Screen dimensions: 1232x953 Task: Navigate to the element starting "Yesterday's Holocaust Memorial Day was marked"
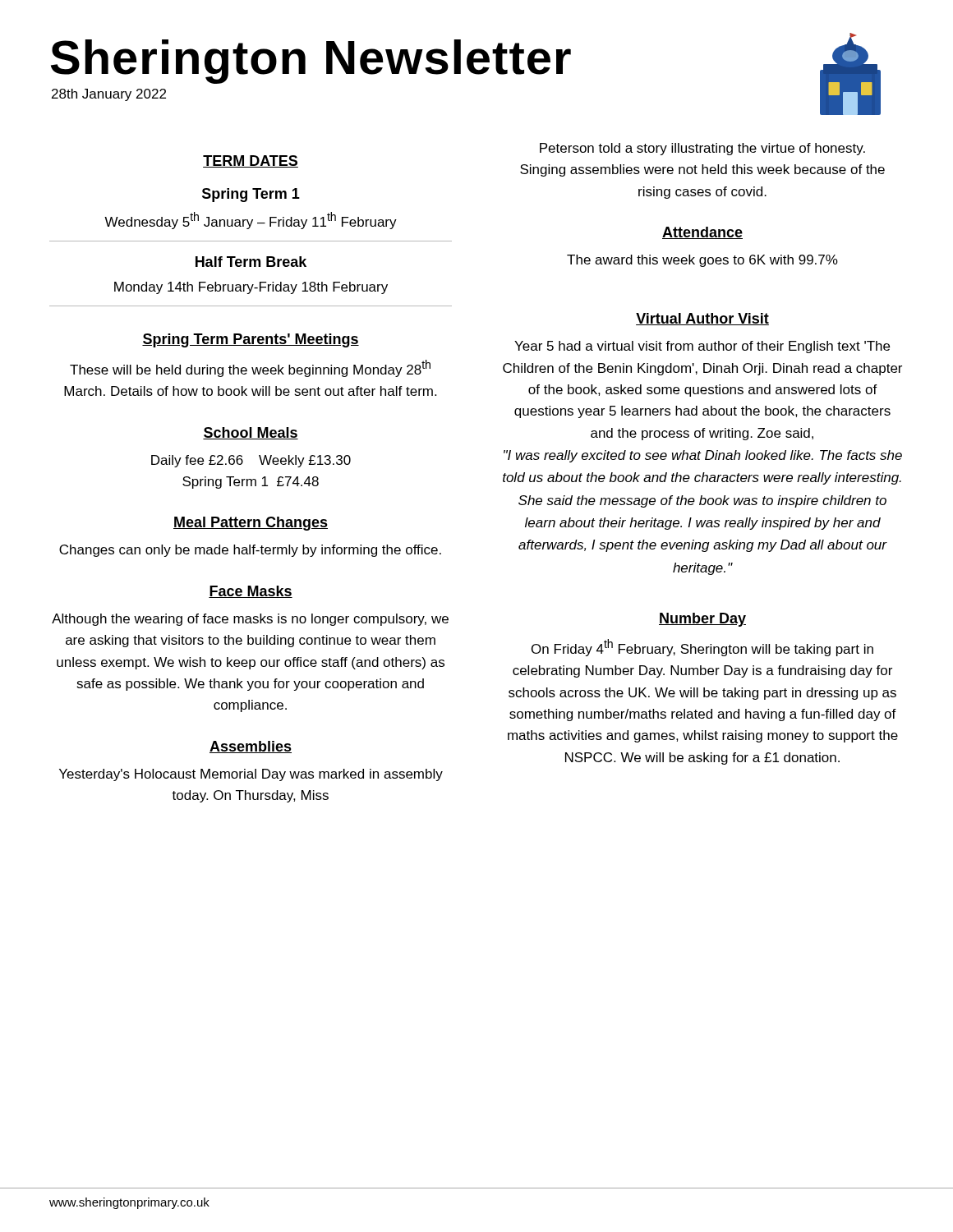tap(251, 785)
